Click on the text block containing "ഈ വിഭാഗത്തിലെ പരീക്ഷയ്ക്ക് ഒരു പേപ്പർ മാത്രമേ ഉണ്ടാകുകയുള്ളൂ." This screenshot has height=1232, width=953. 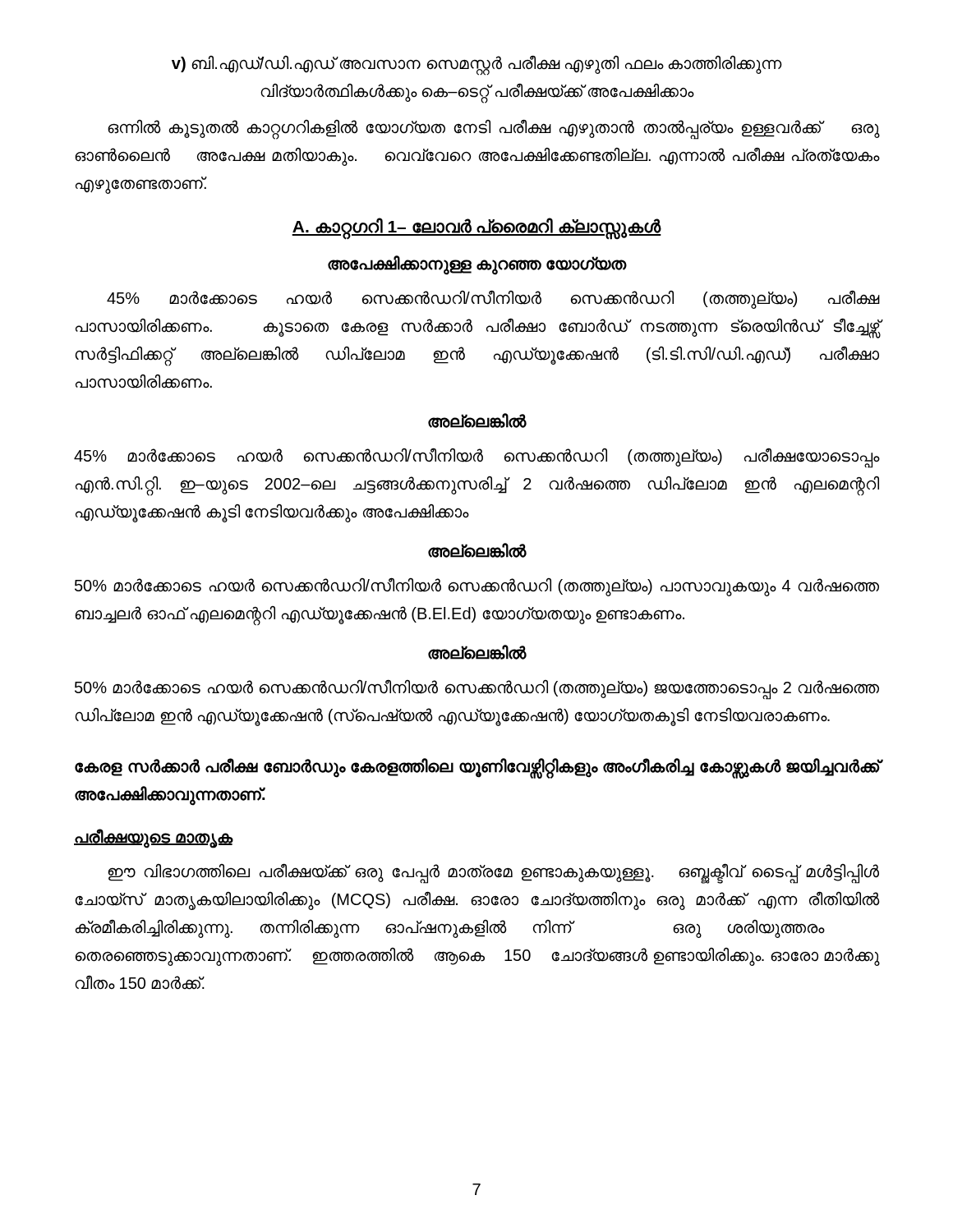[476, 927]
